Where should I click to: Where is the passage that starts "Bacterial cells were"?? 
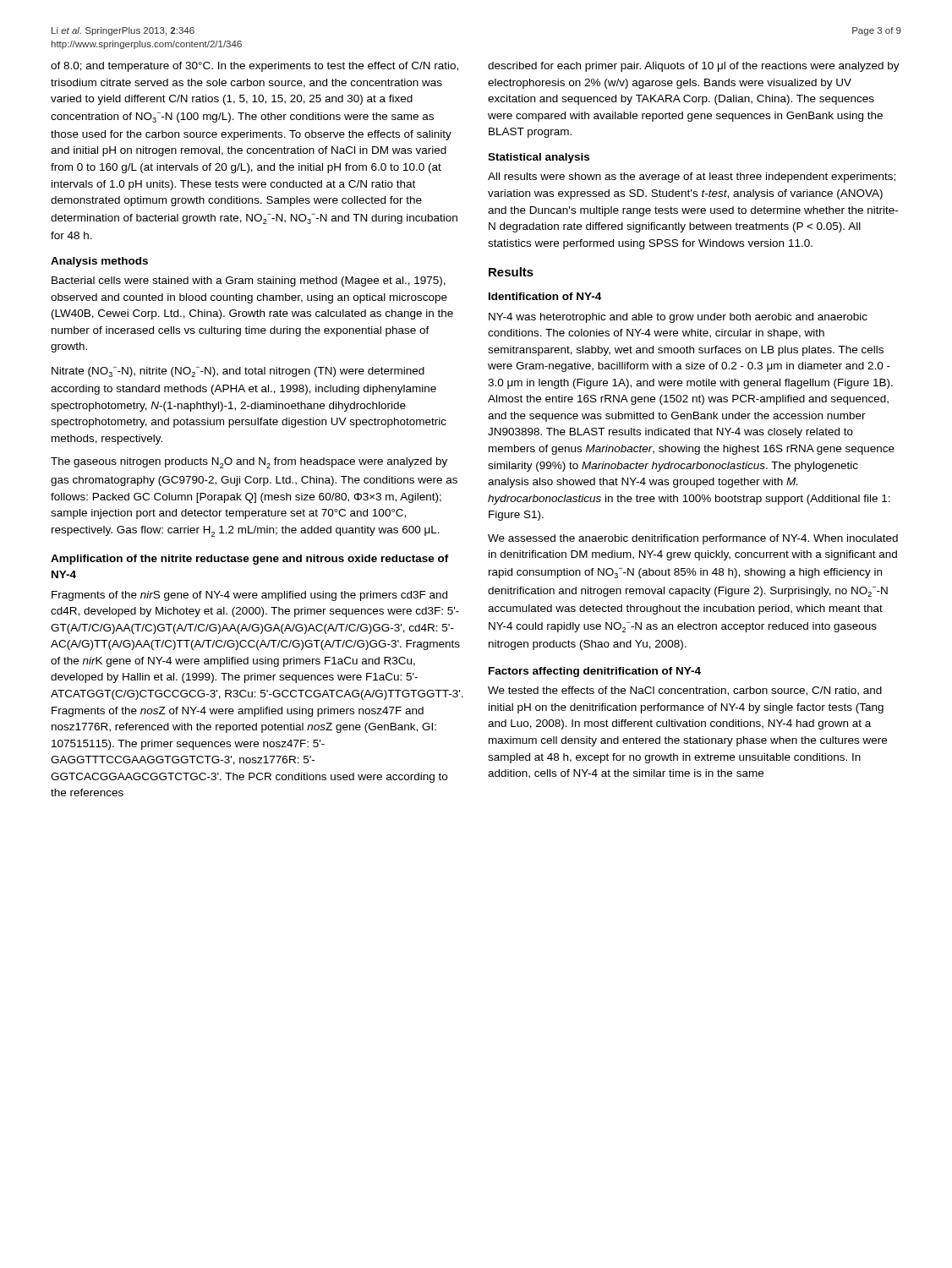click(x=257, y=314)
